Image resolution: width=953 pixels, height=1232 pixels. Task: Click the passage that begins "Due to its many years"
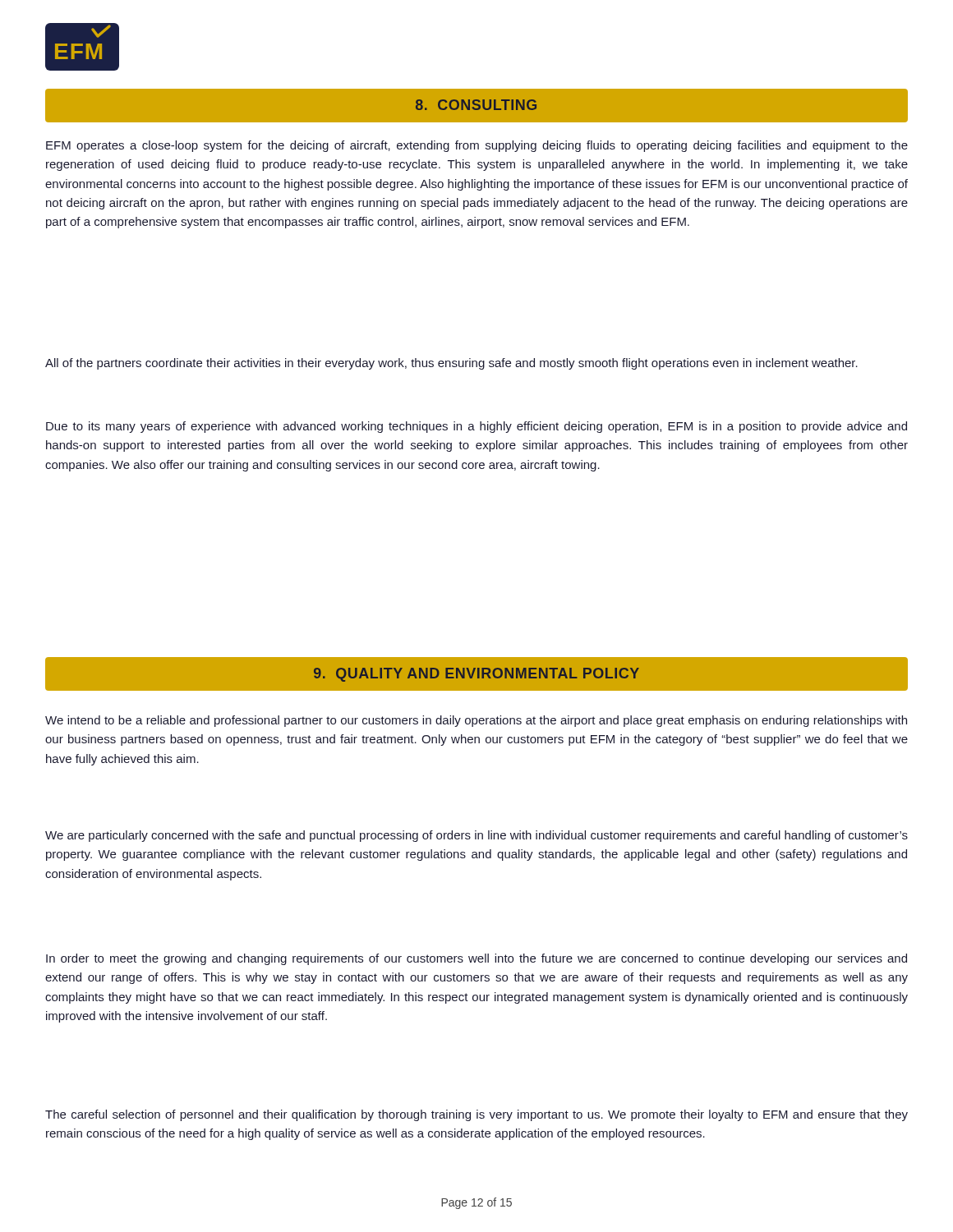pos(476,445)
